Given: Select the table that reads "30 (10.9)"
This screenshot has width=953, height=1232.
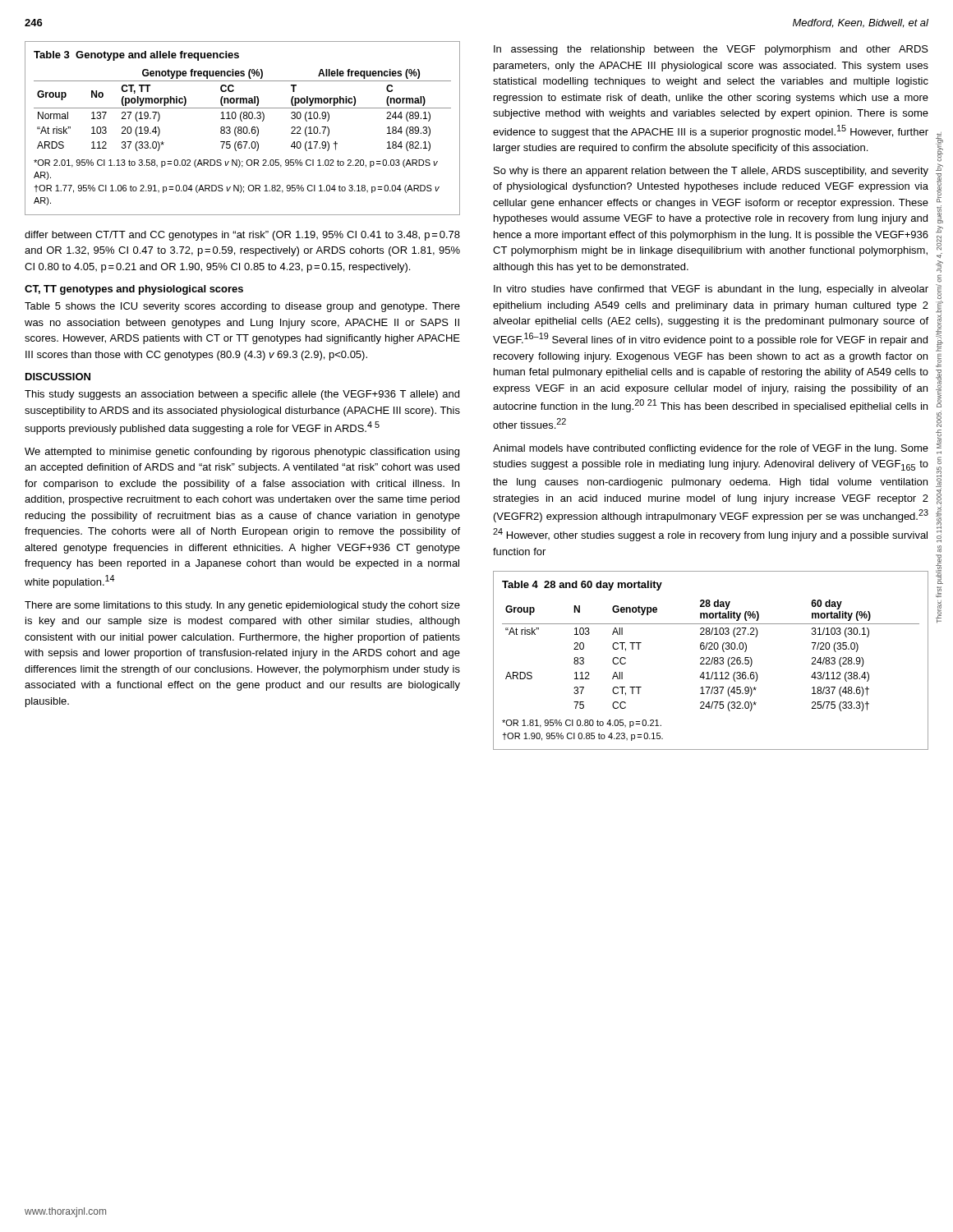Looking at the screenshot, I should (x=242, y=128).
